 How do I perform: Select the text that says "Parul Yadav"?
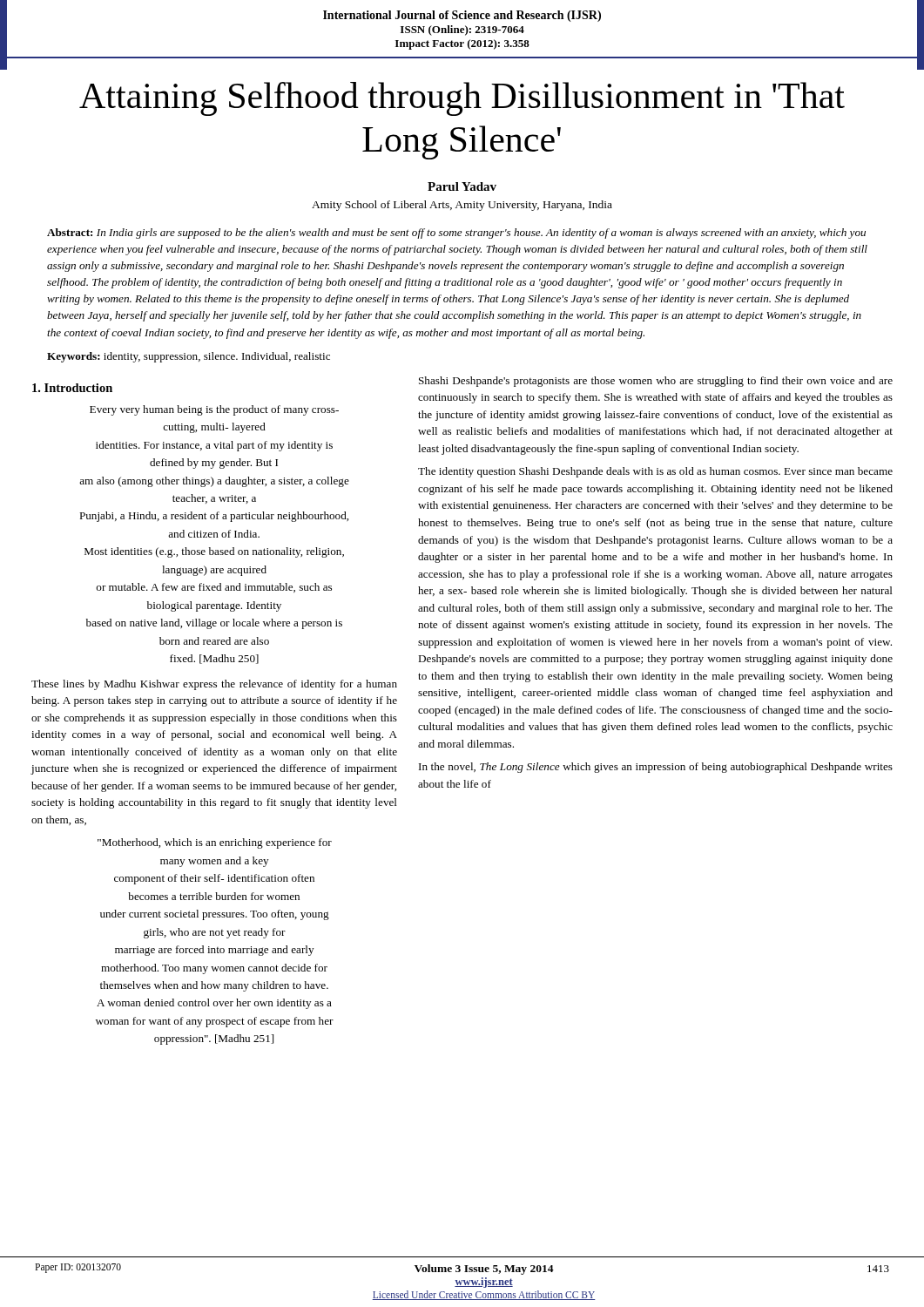coord(462,186)
